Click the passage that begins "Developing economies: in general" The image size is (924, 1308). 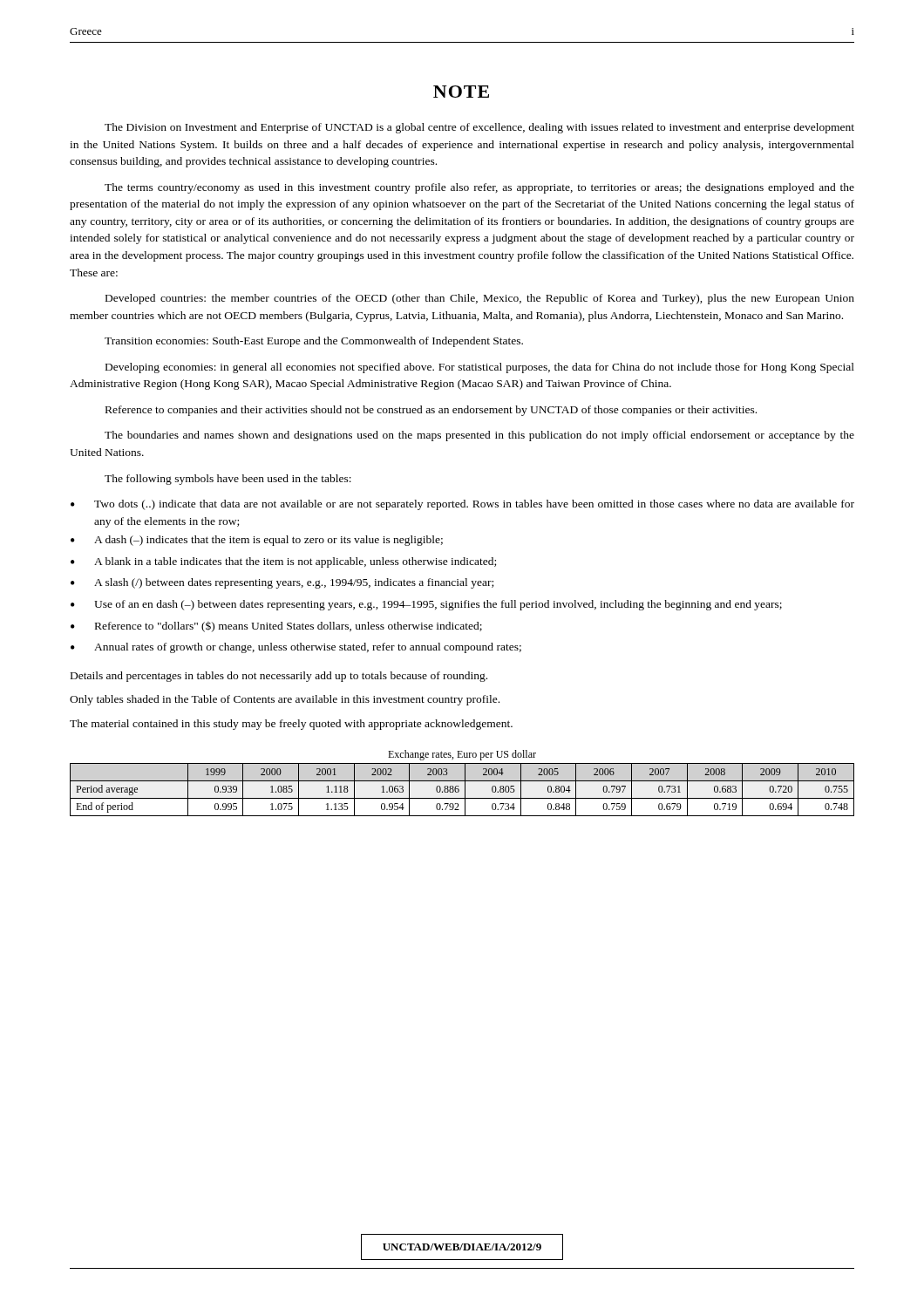[x=462, y=375]
